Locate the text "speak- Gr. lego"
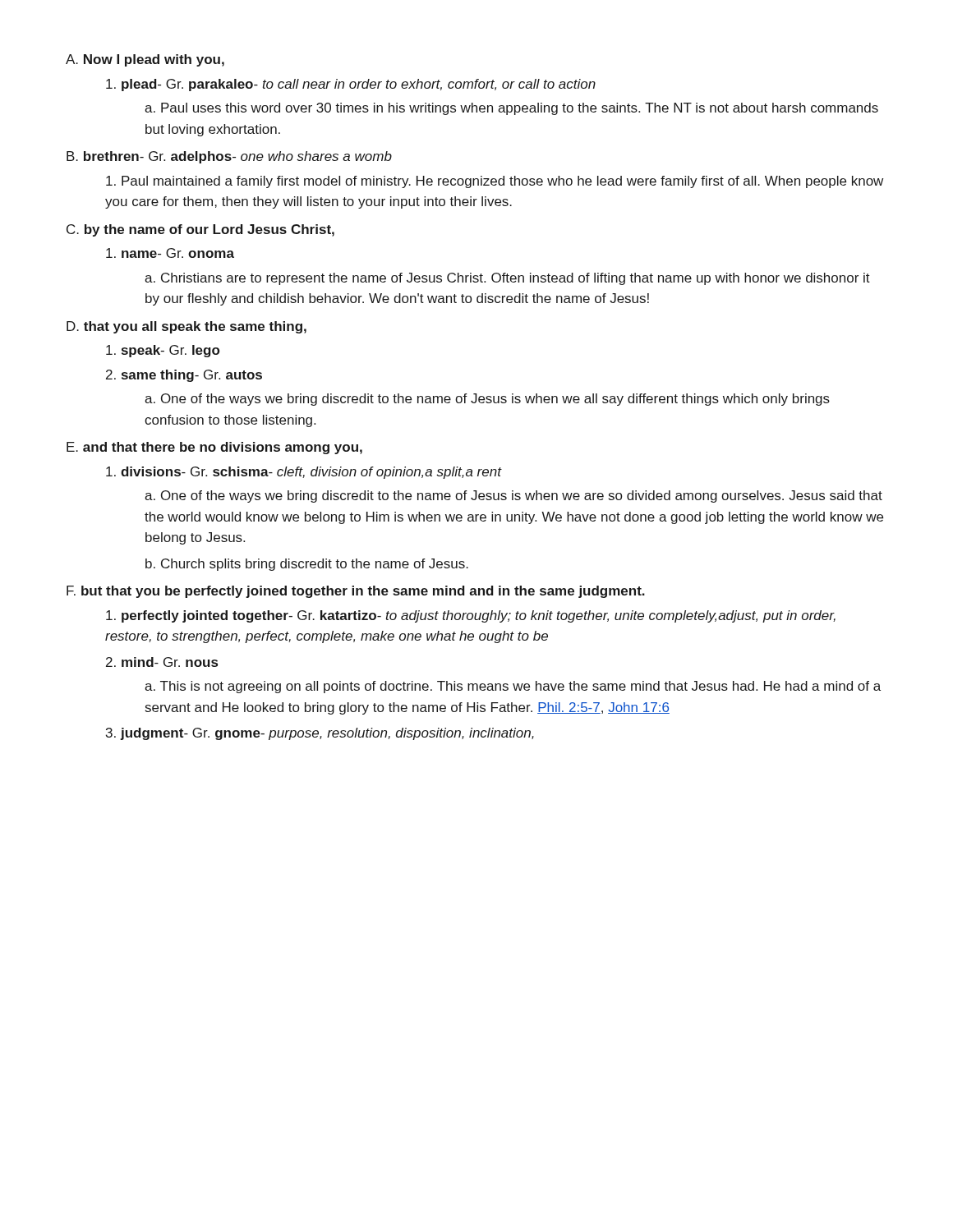The height and width of the screenshot is (1232, 953). pyautogui.click(x=163, y=350)
